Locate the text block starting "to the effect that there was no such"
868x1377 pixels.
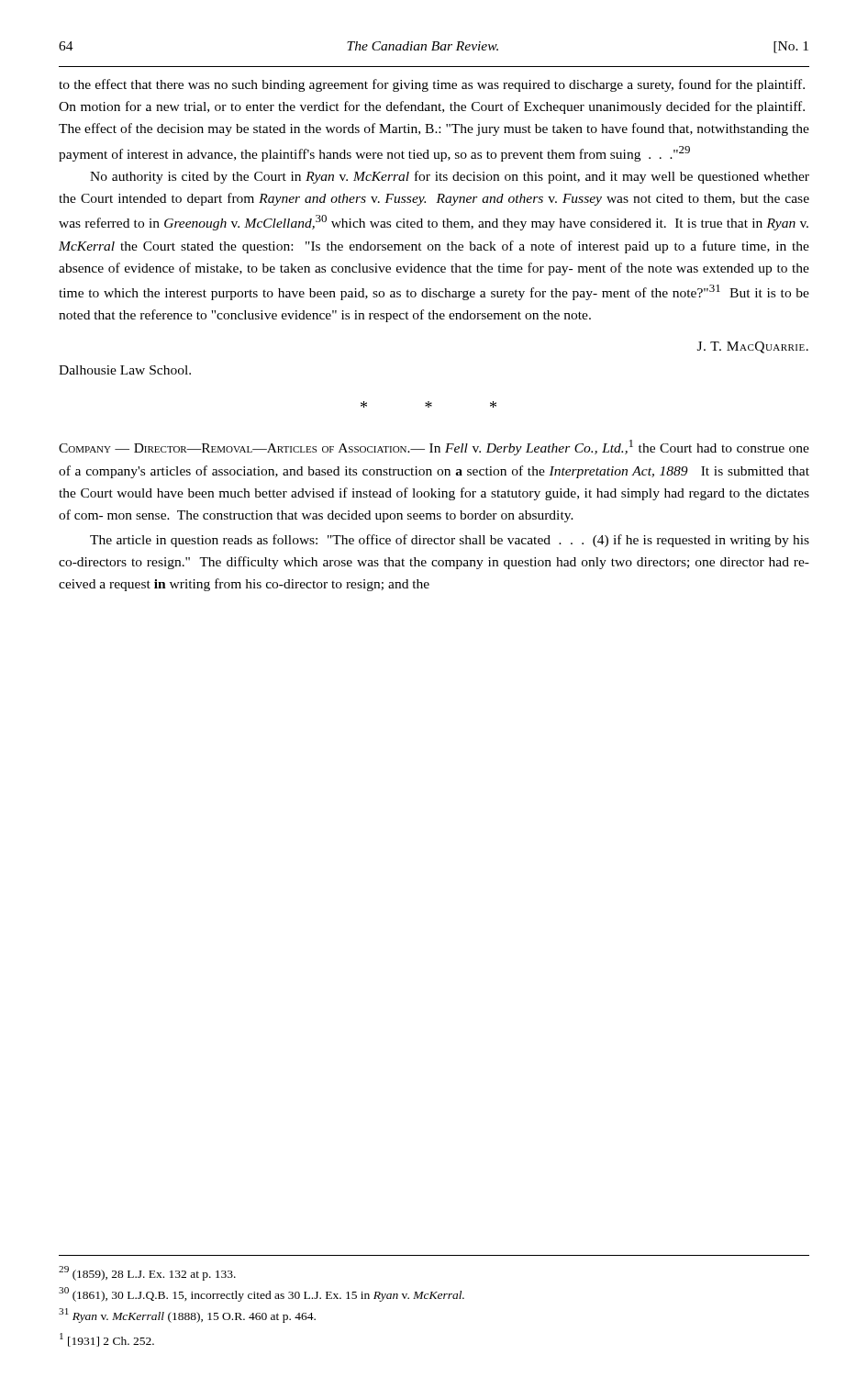(x=434, y=200)
